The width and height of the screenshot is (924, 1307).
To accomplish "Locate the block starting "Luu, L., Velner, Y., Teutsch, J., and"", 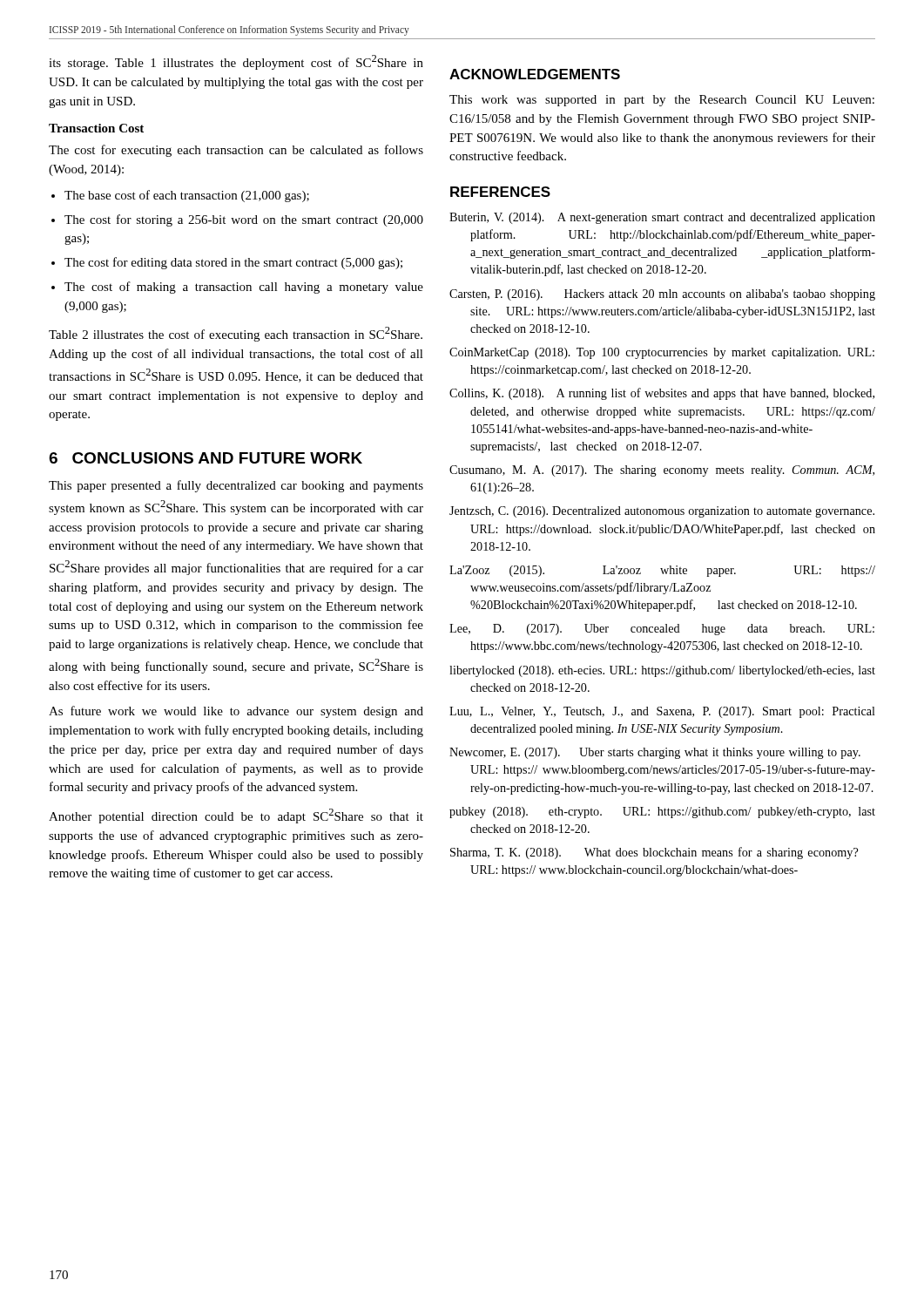I will pos(662,720).
